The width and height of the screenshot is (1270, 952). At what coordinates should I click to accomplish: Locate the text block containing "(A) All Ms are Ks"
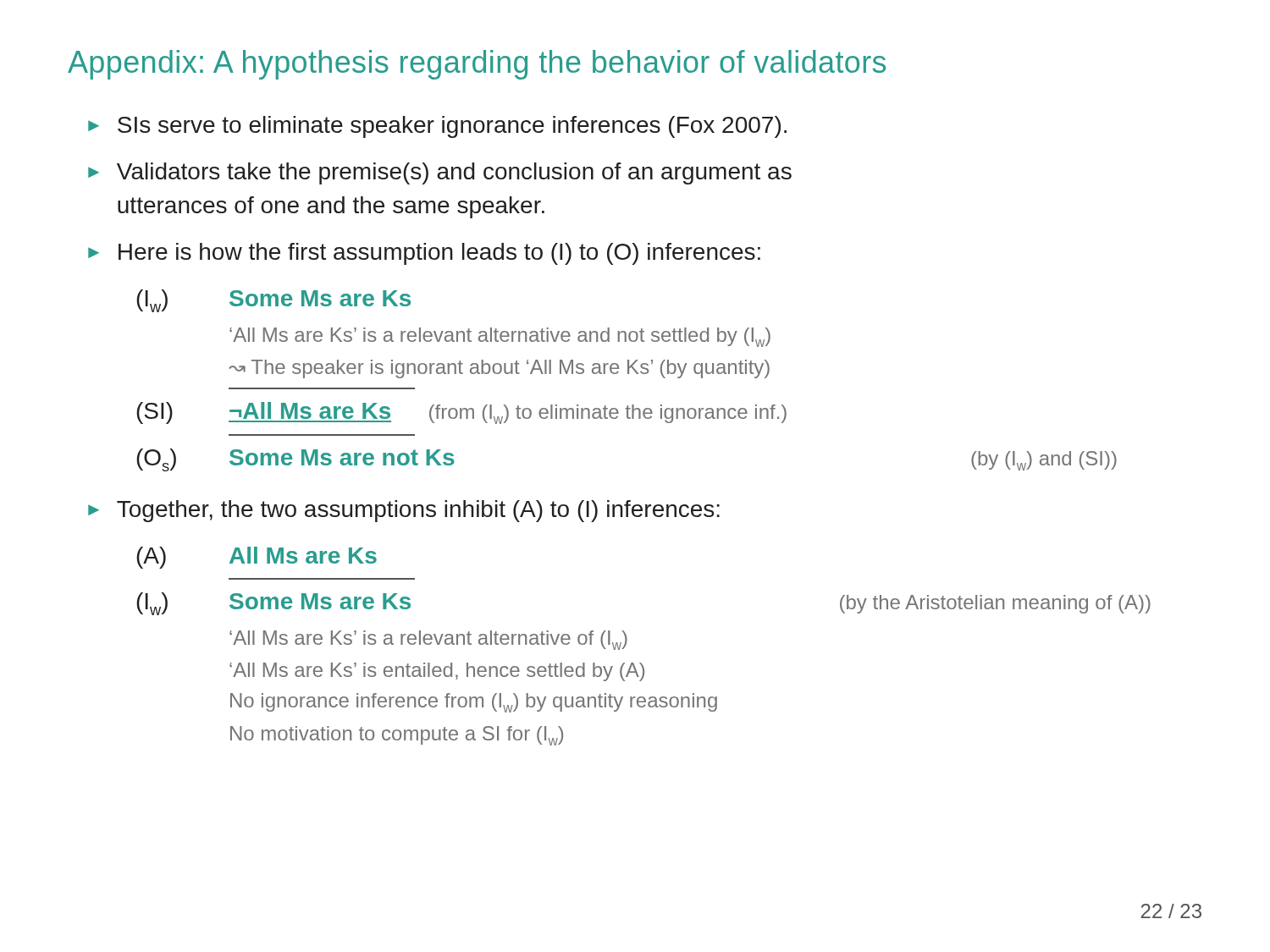[x=257, y=558]
